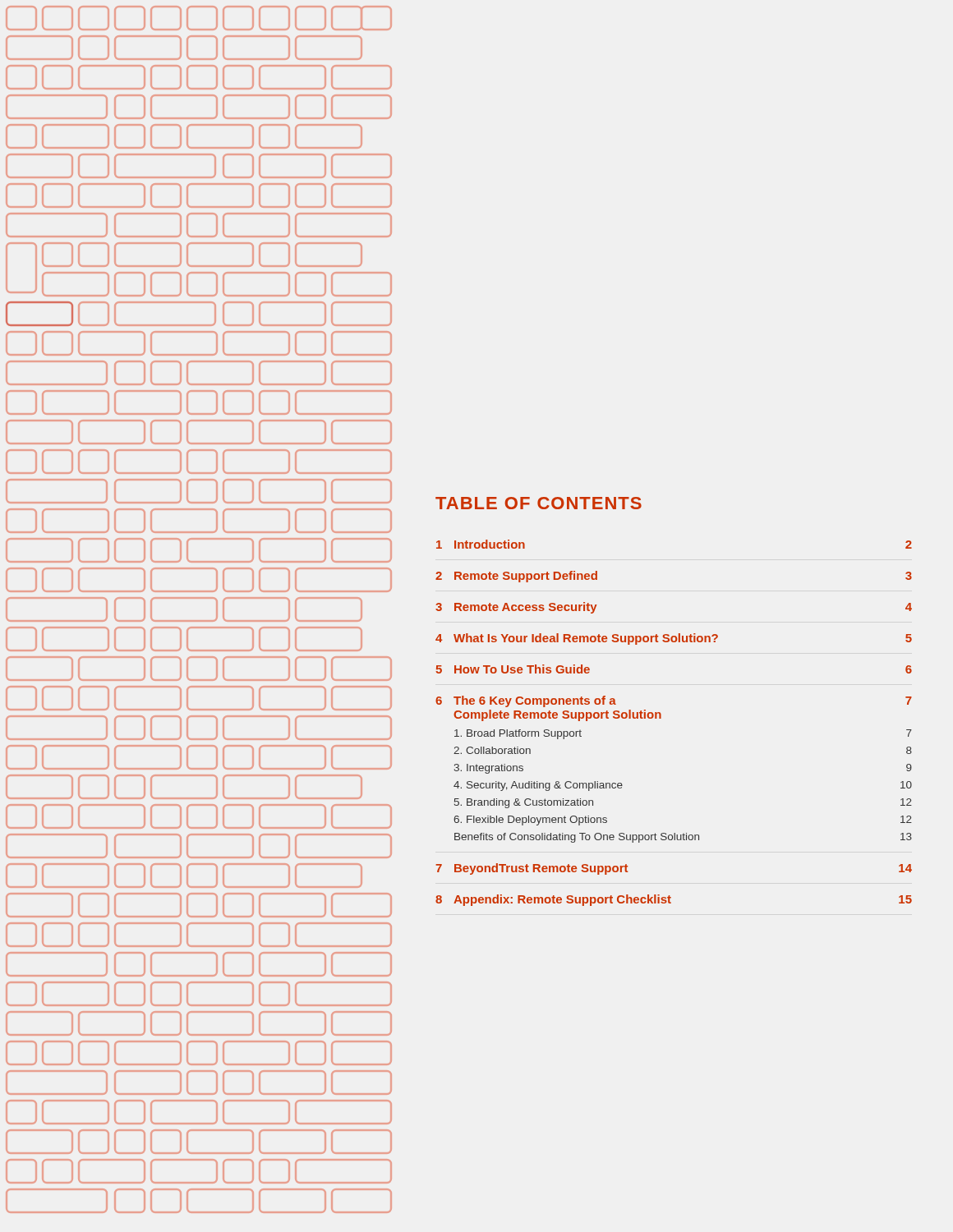Navigate to the text block starting "1 Introduction 2"

point(491,544)
